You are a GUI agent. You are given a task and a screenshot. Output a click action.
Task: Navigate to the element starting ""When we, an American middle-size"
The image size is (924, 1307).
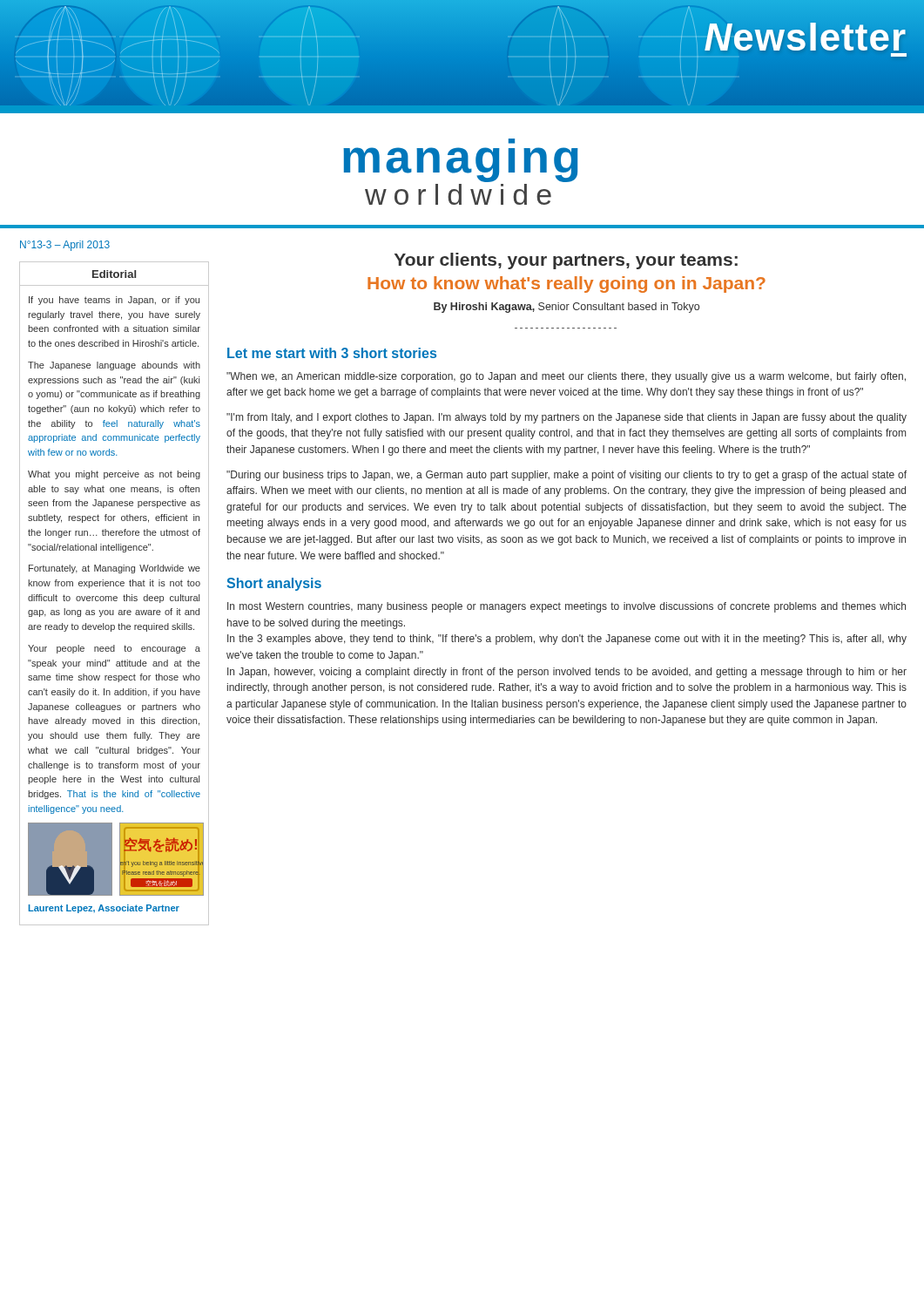pyautogui.click(x=567, y=466)
